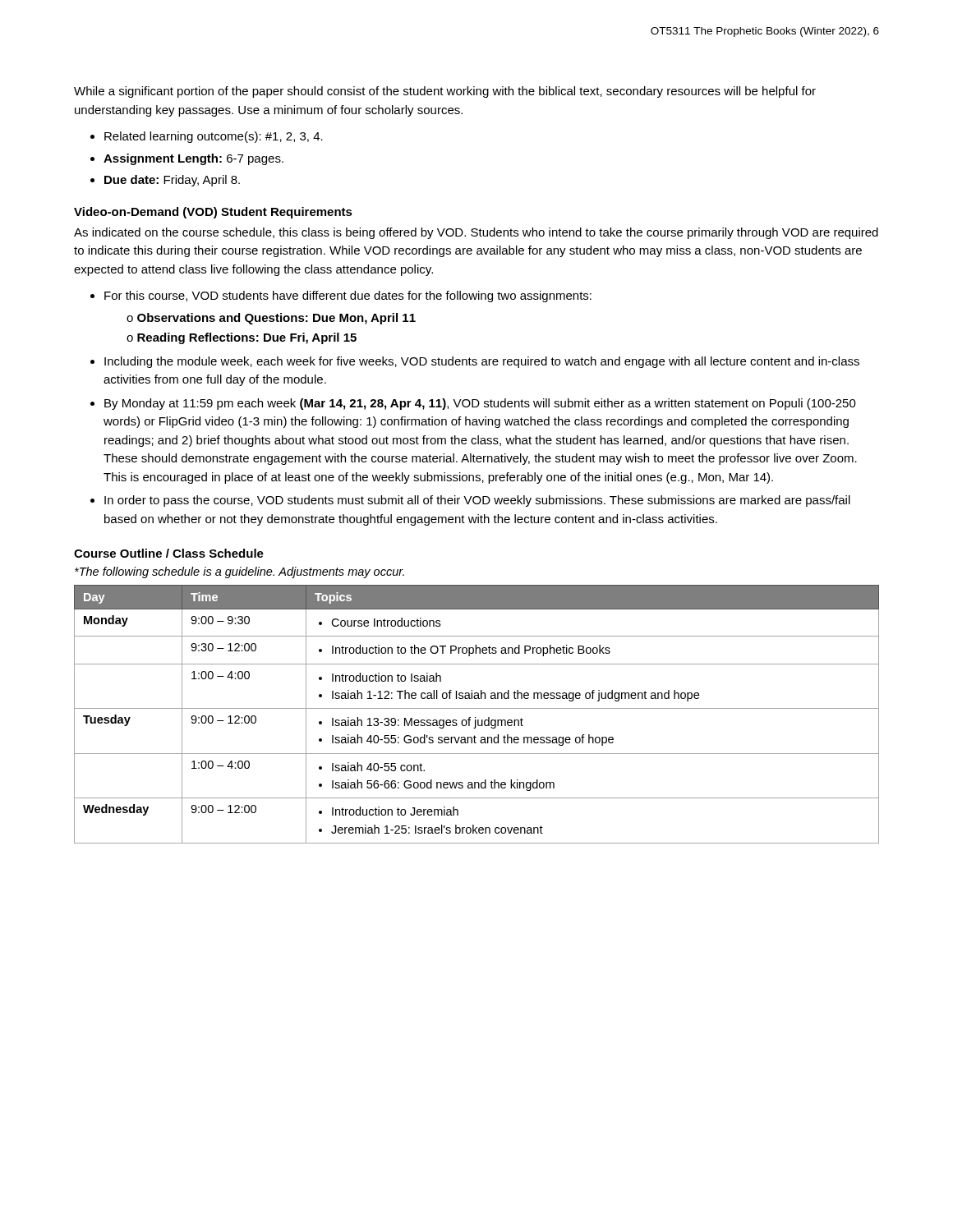Point to the text starting "Due date: Friday, April"
The image size is (953, 1232).
pyautogui.click(x=172, y=179)
